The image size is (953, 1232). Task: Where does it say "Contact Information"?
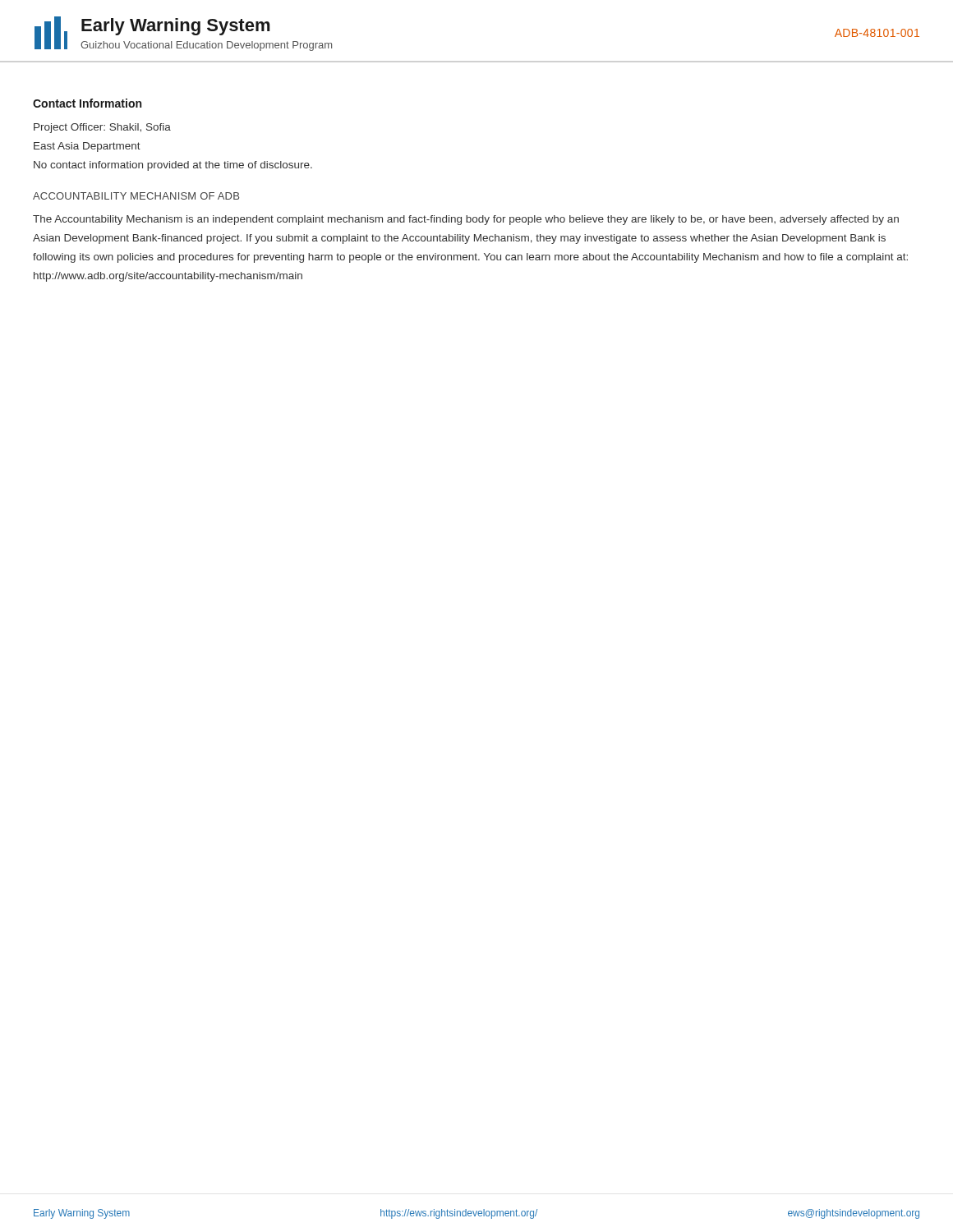tap(87, 103)
